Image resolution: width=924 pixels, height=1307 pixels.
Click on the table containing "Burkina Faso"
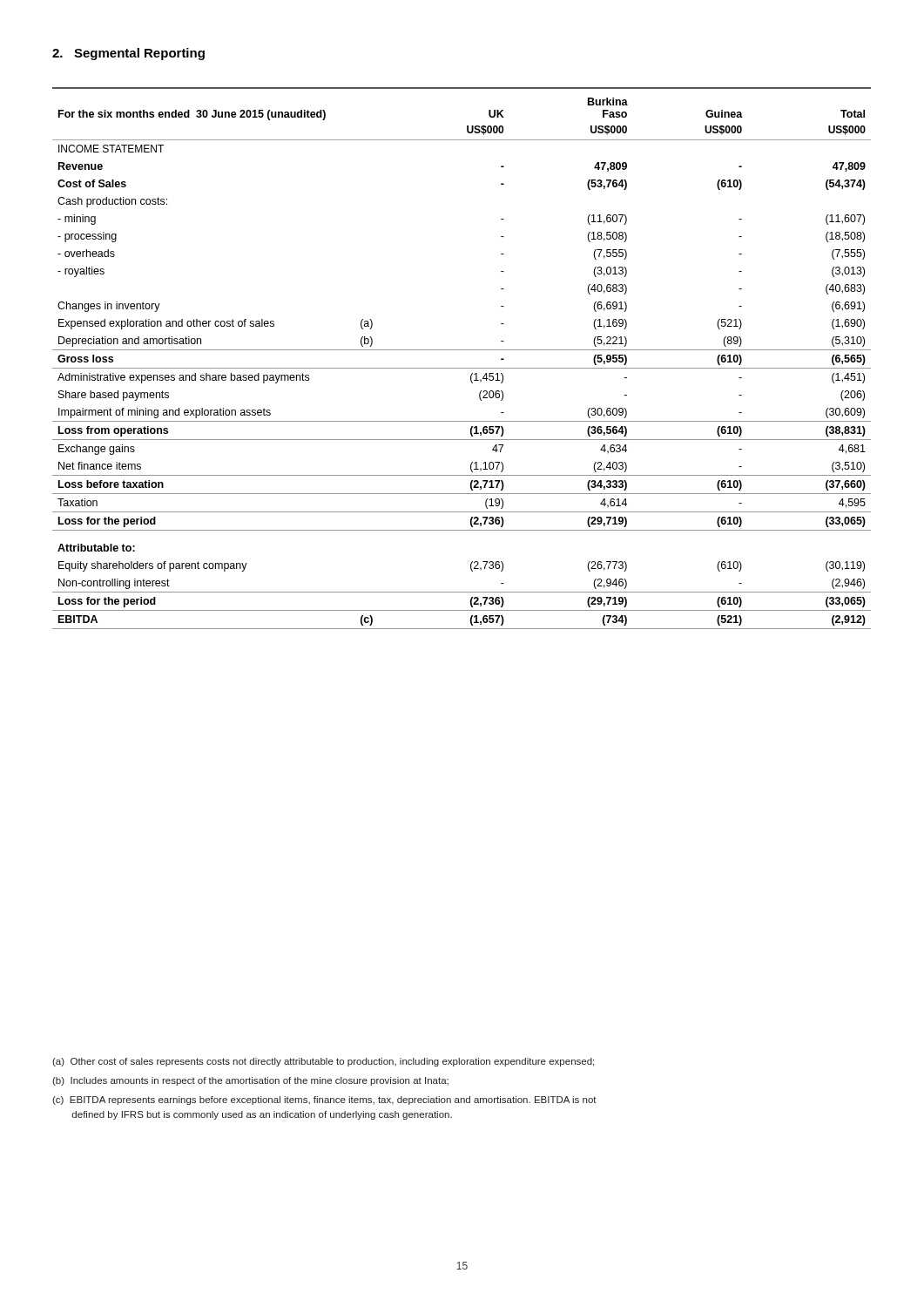click(x=462, y=358)
